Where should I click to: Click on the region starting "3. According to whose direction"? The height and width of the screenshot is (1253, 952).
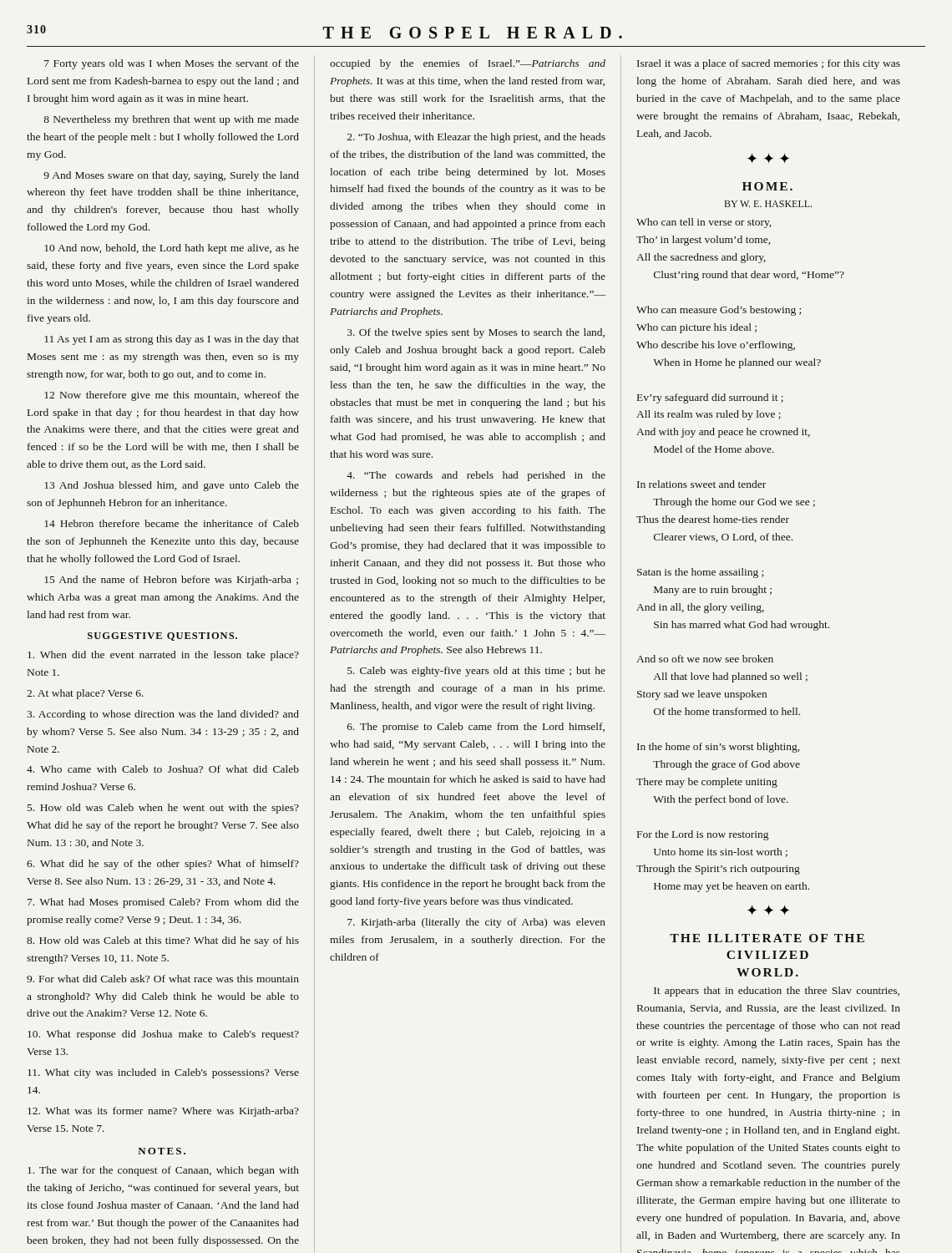point(163,732)
